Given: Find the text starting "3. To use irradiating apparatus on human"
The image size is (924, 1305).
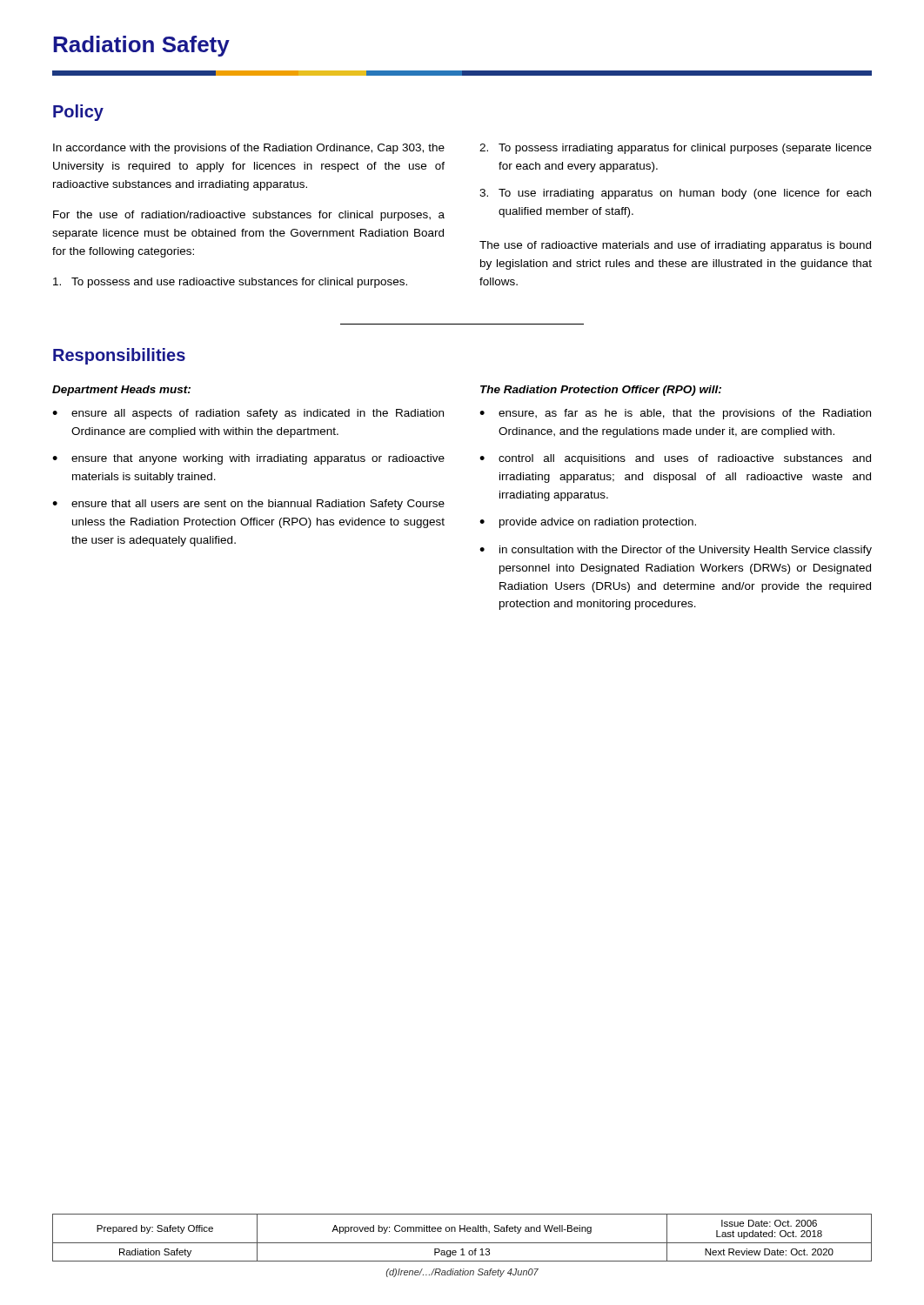Looking at the screenshot, I should 676,202.
